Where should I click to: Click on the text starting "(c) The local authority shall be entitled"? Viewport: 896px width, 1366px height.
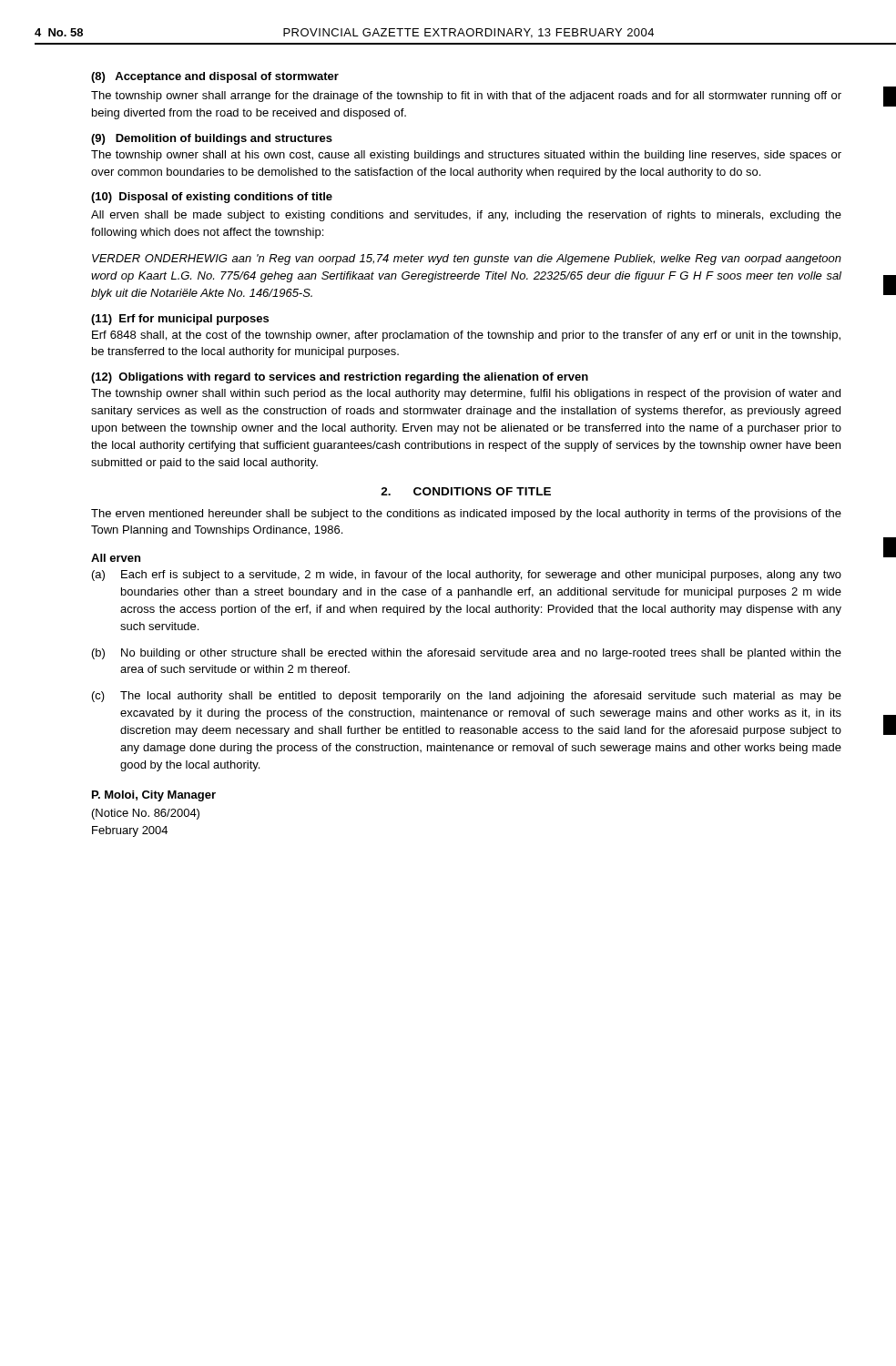pyautogui.click(x=466, y=731)
